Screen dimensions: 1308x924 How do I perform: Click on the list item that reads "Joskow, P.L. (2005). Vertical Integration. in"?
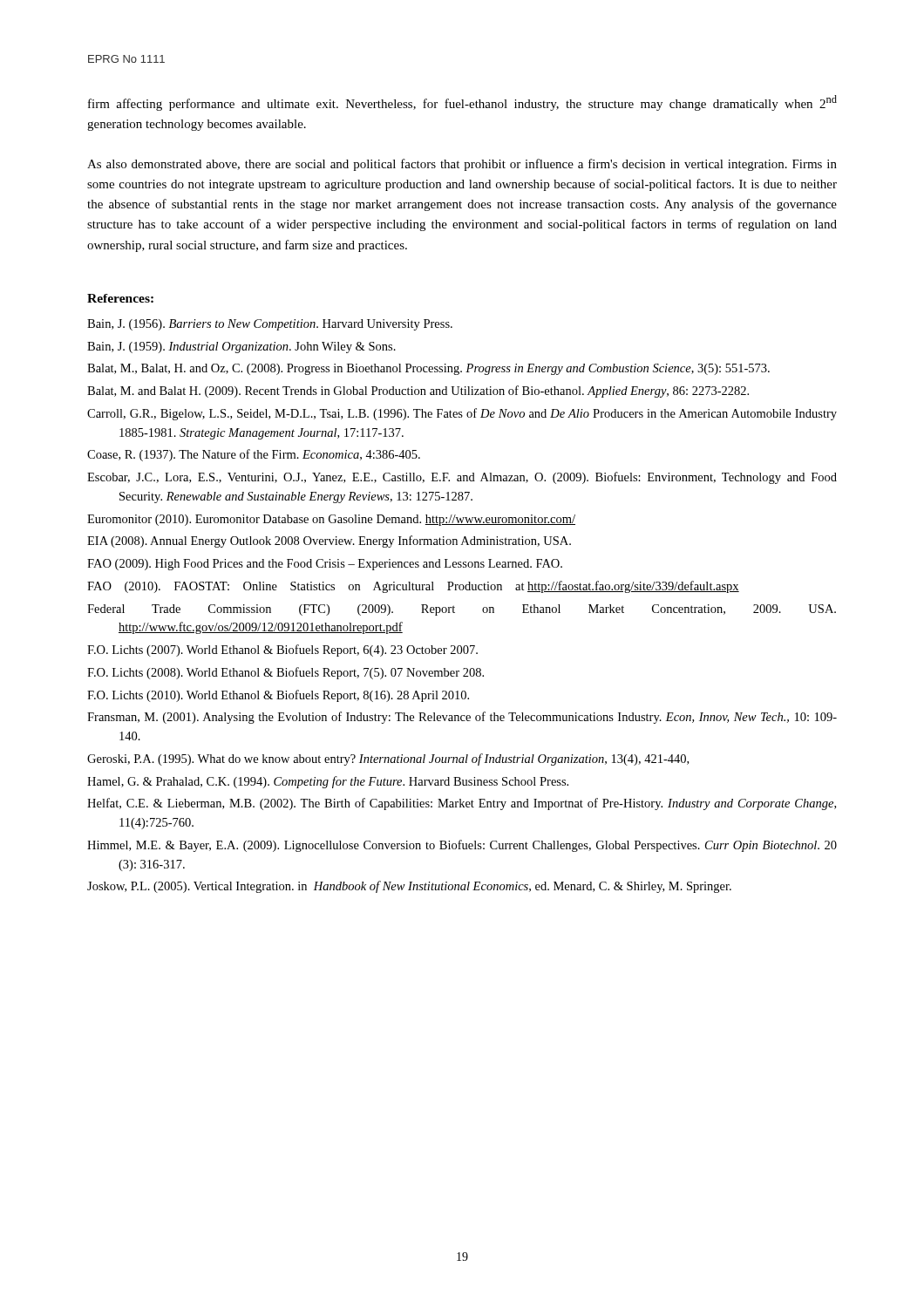[x=410, y=886]
